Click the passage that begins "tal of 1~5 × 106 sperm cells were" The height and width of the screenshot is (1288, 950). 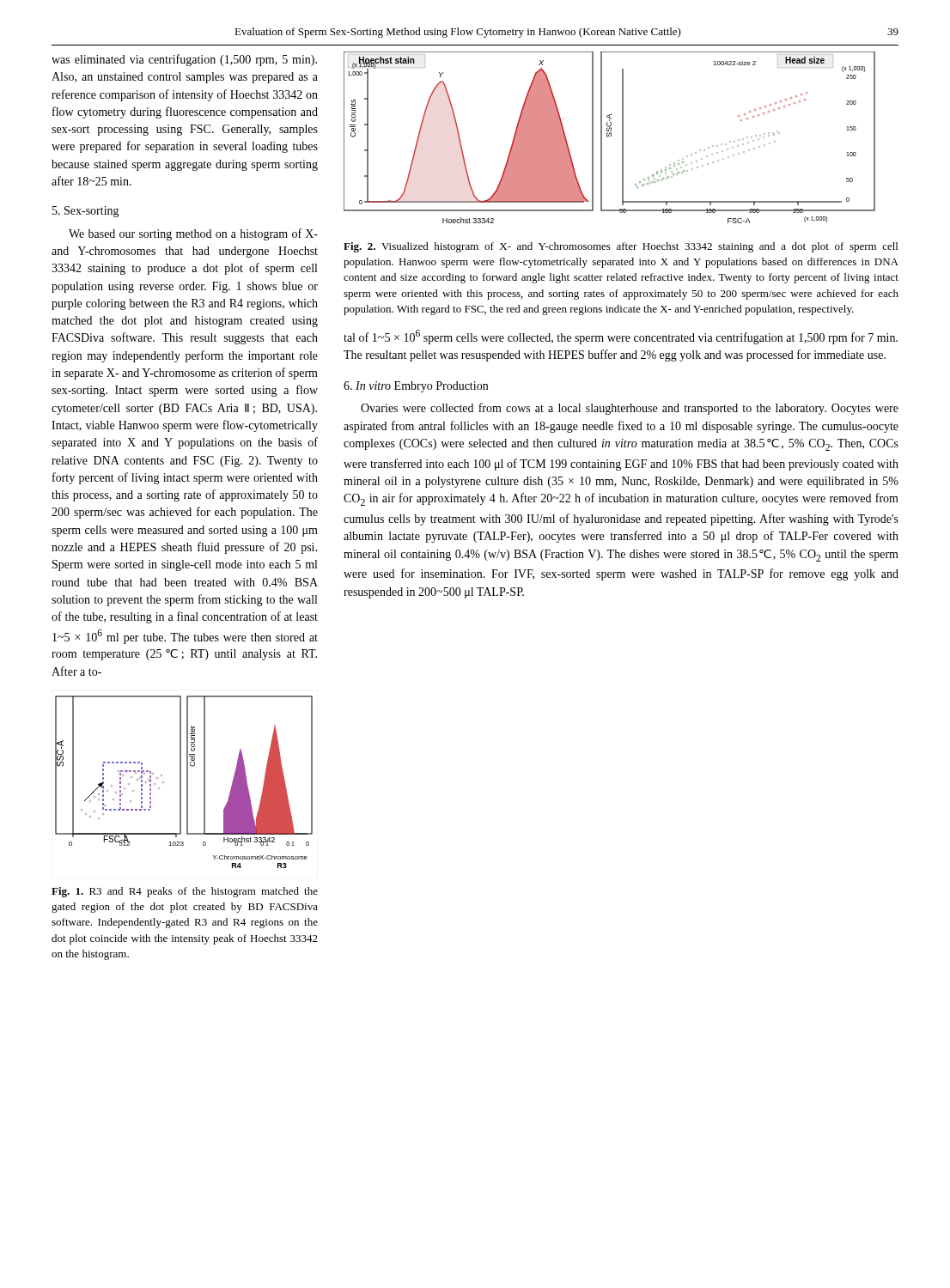tap(621, 346)
